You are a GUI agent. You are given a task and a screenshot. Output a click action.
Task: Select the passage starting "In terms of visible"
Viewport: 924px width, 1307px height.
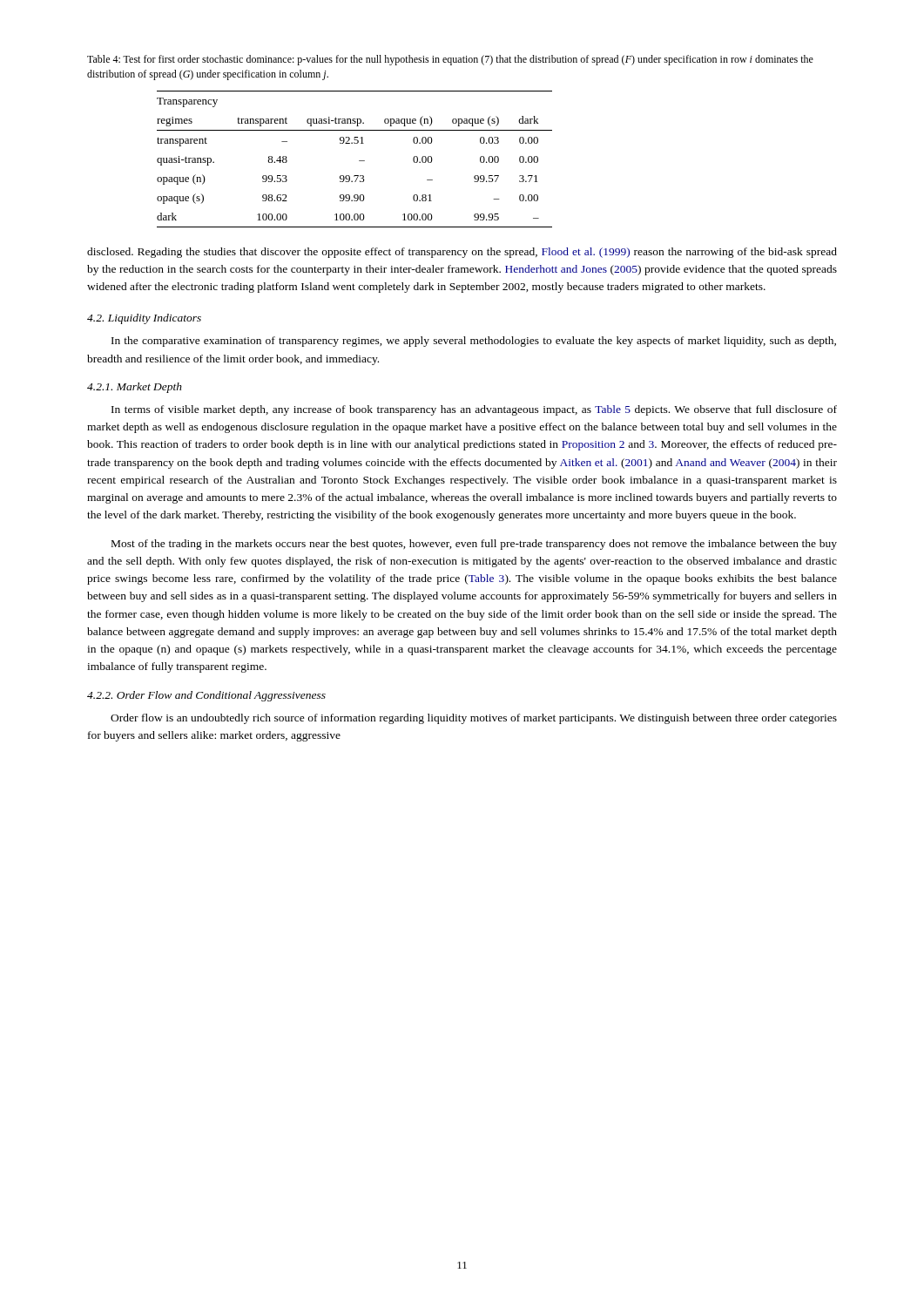(462, 462)
